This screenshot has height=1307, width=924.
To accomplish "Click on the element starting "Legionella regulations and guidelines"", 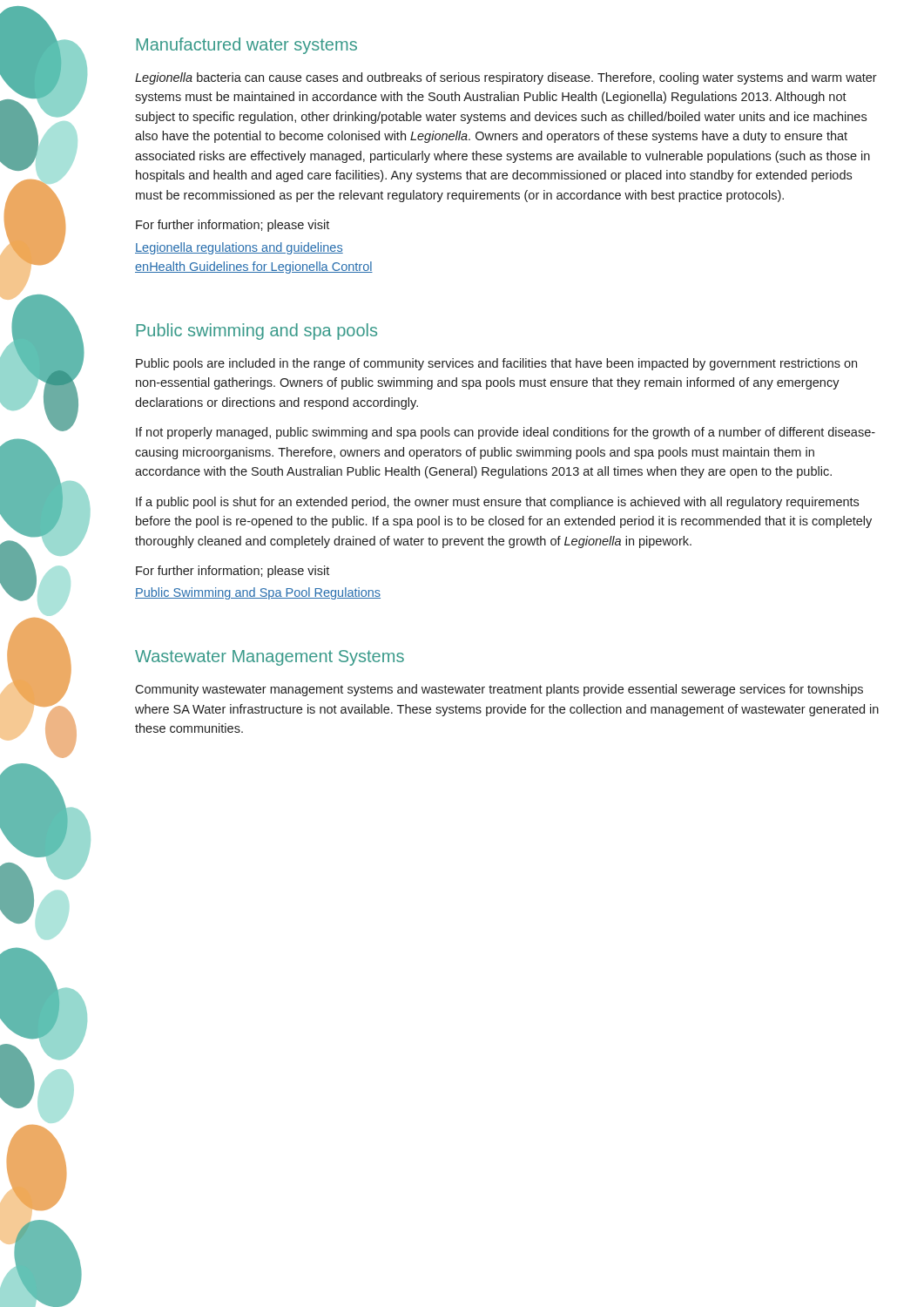I will click(x=239, y=248).
